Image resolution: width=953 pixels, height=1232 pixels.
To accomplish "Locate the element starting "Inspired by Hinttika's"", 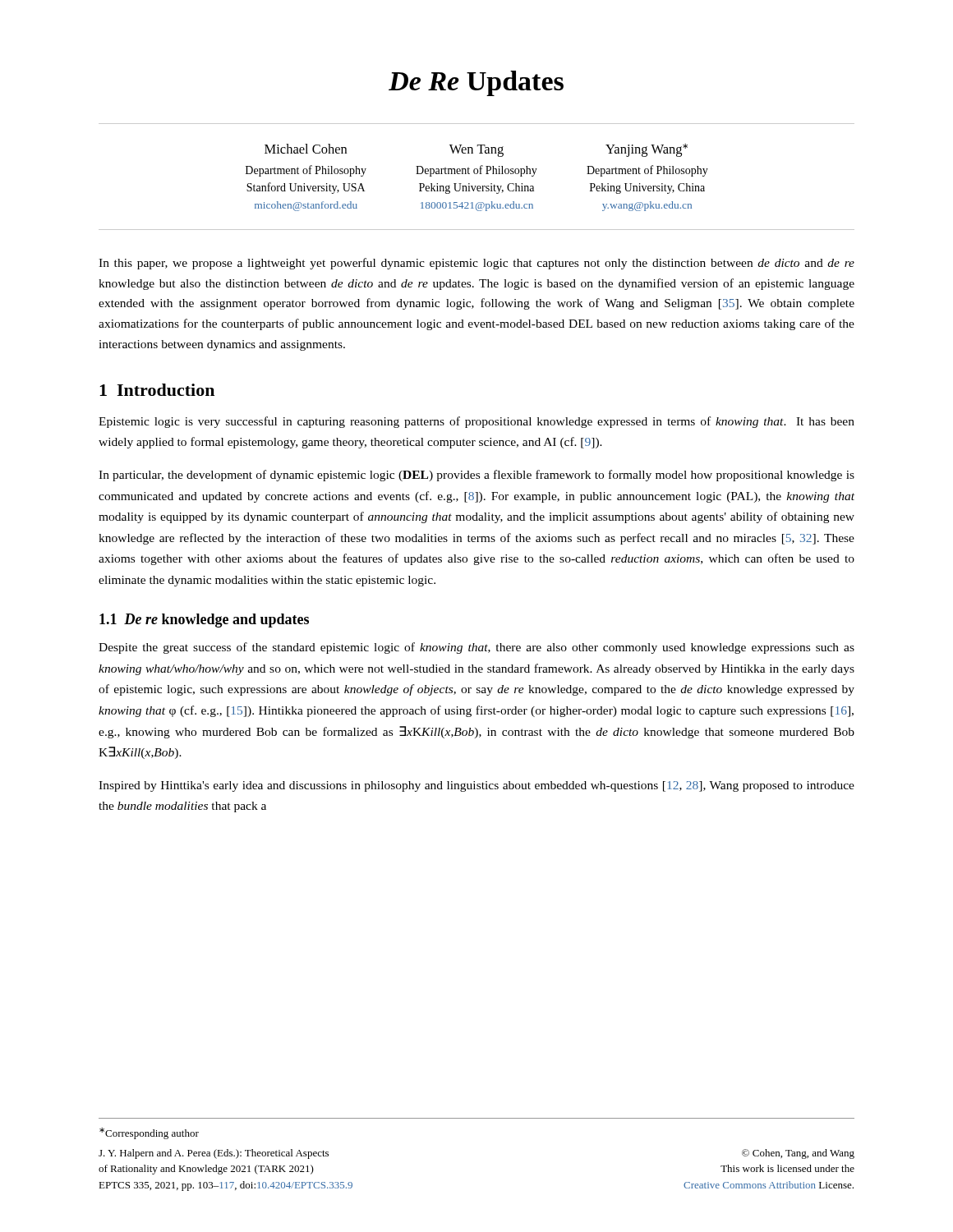I will coord(476,795).
